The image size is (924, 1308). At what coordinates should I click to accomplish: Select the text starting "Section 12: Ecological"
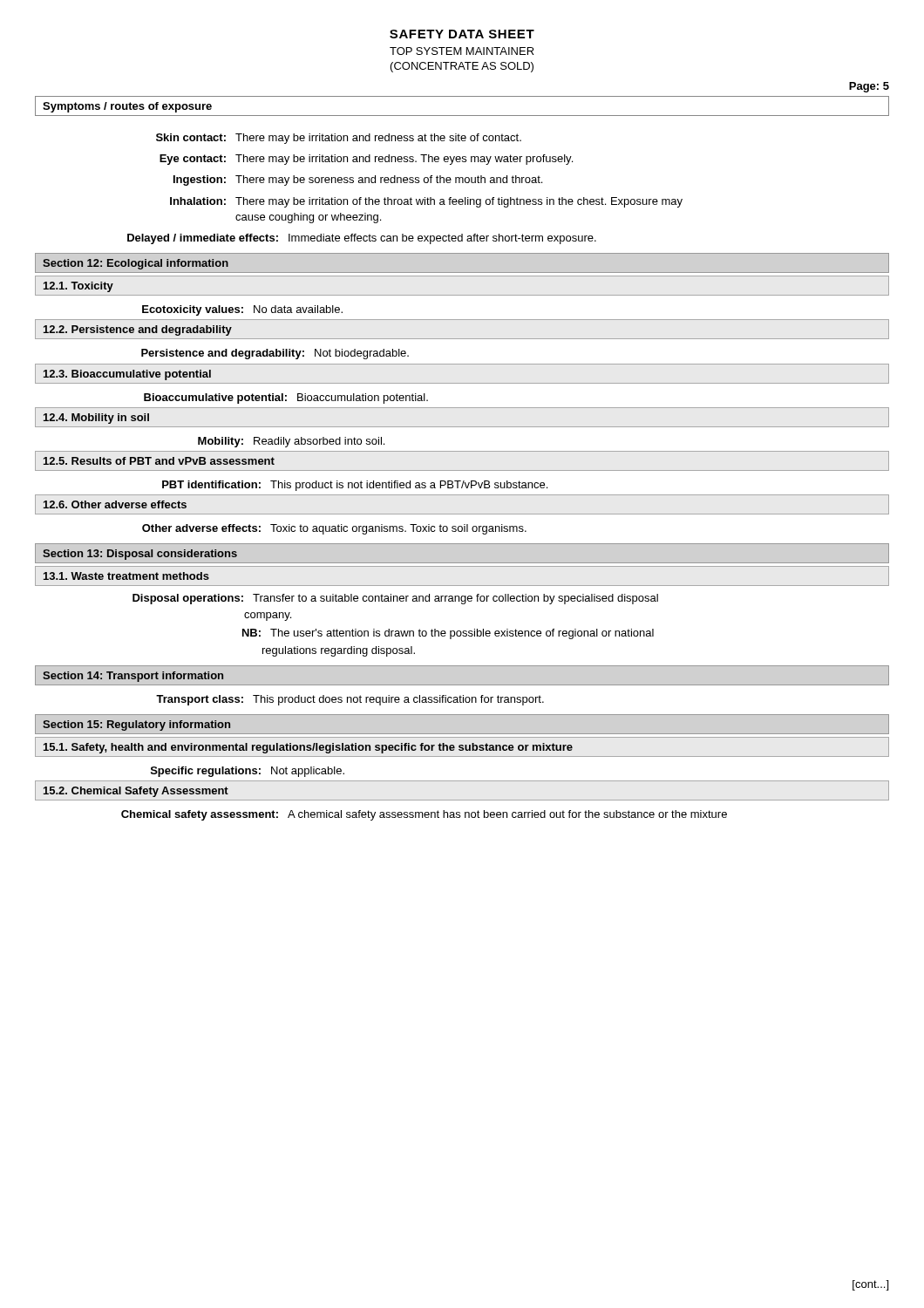click(136, 263)
